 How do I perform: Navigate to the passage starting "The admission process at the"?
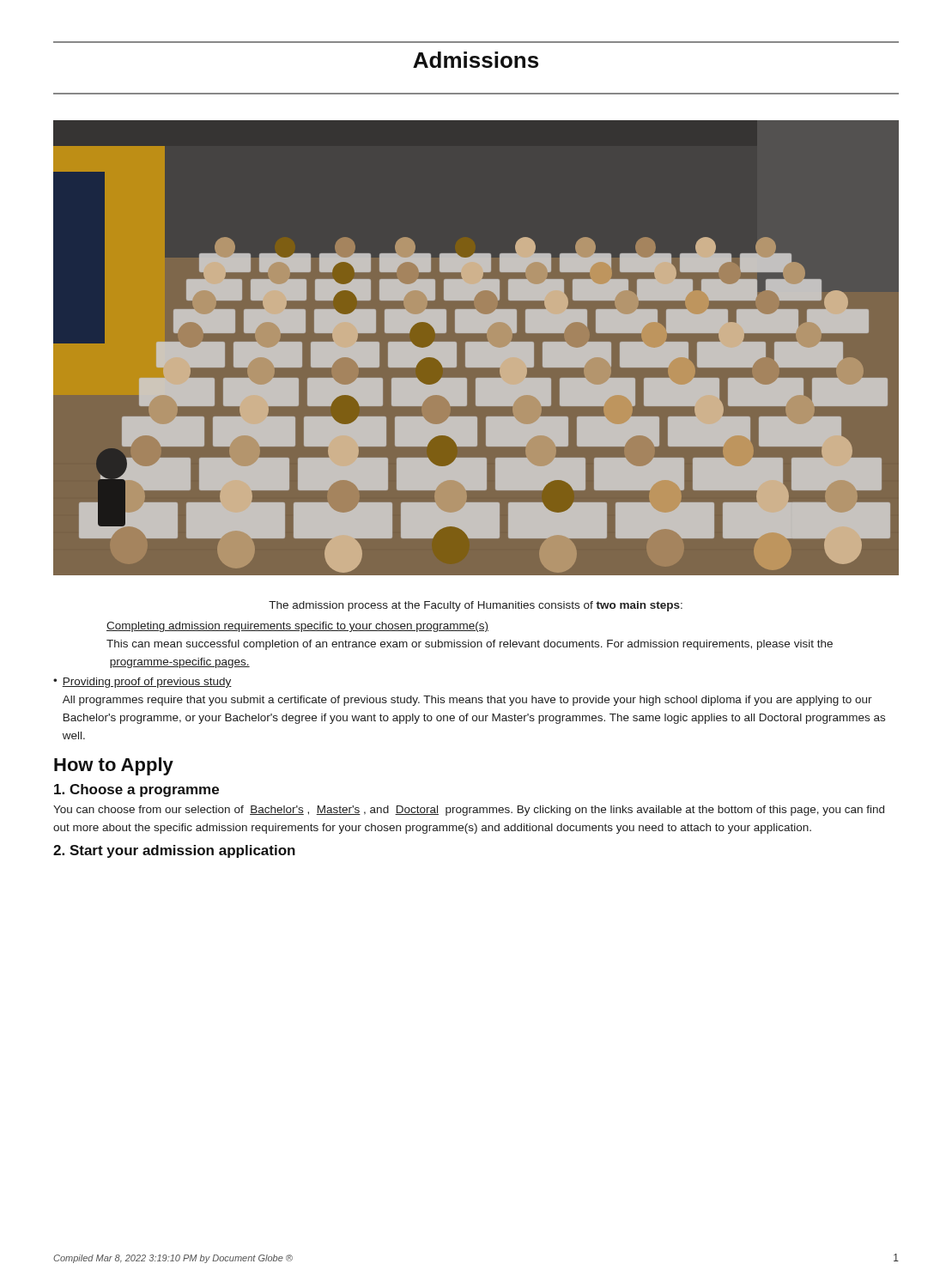[x=476, y=605]
